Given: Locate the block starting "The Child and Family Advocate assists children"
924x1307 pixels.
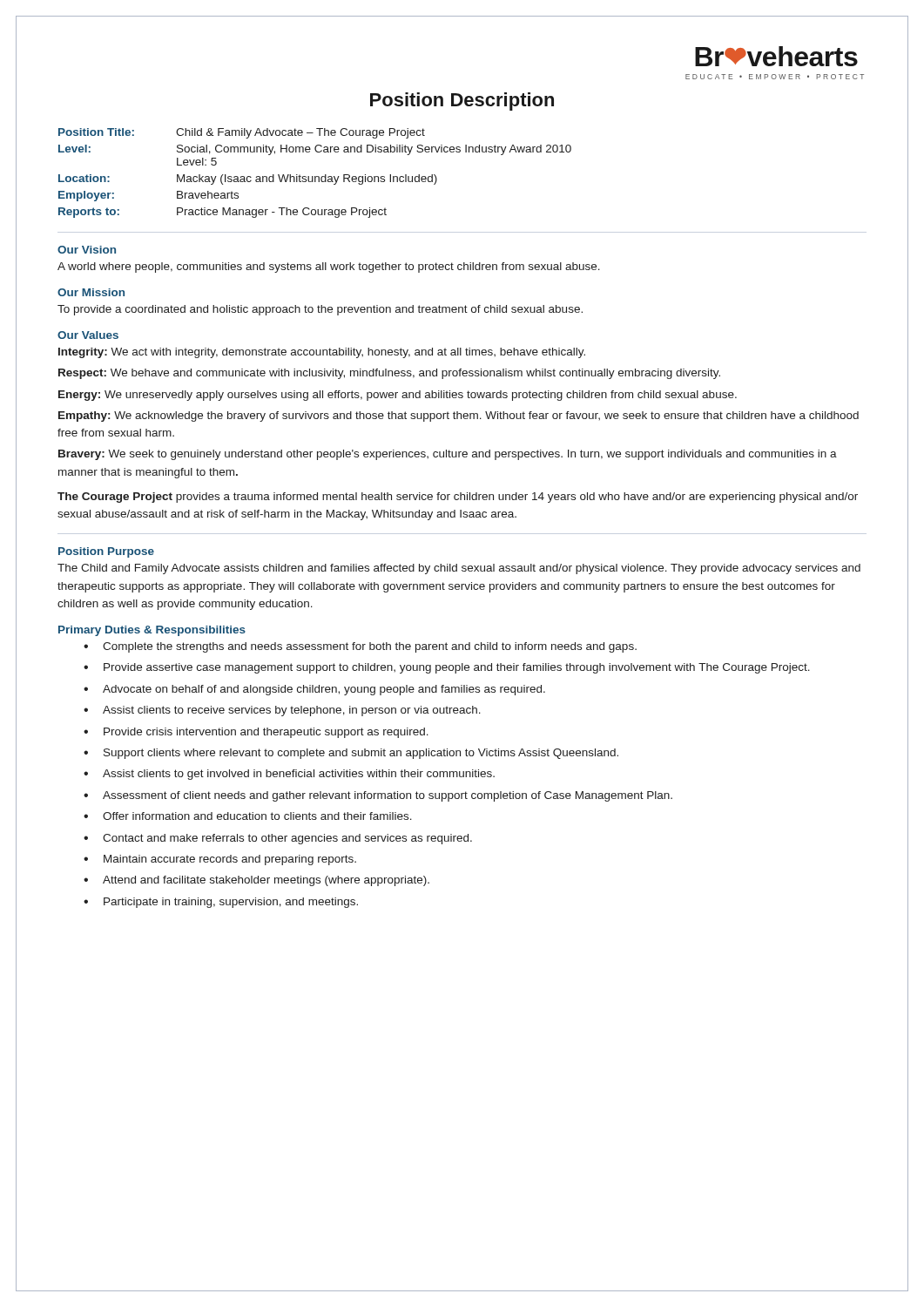Looking at the screenshot, I should 459,586.
